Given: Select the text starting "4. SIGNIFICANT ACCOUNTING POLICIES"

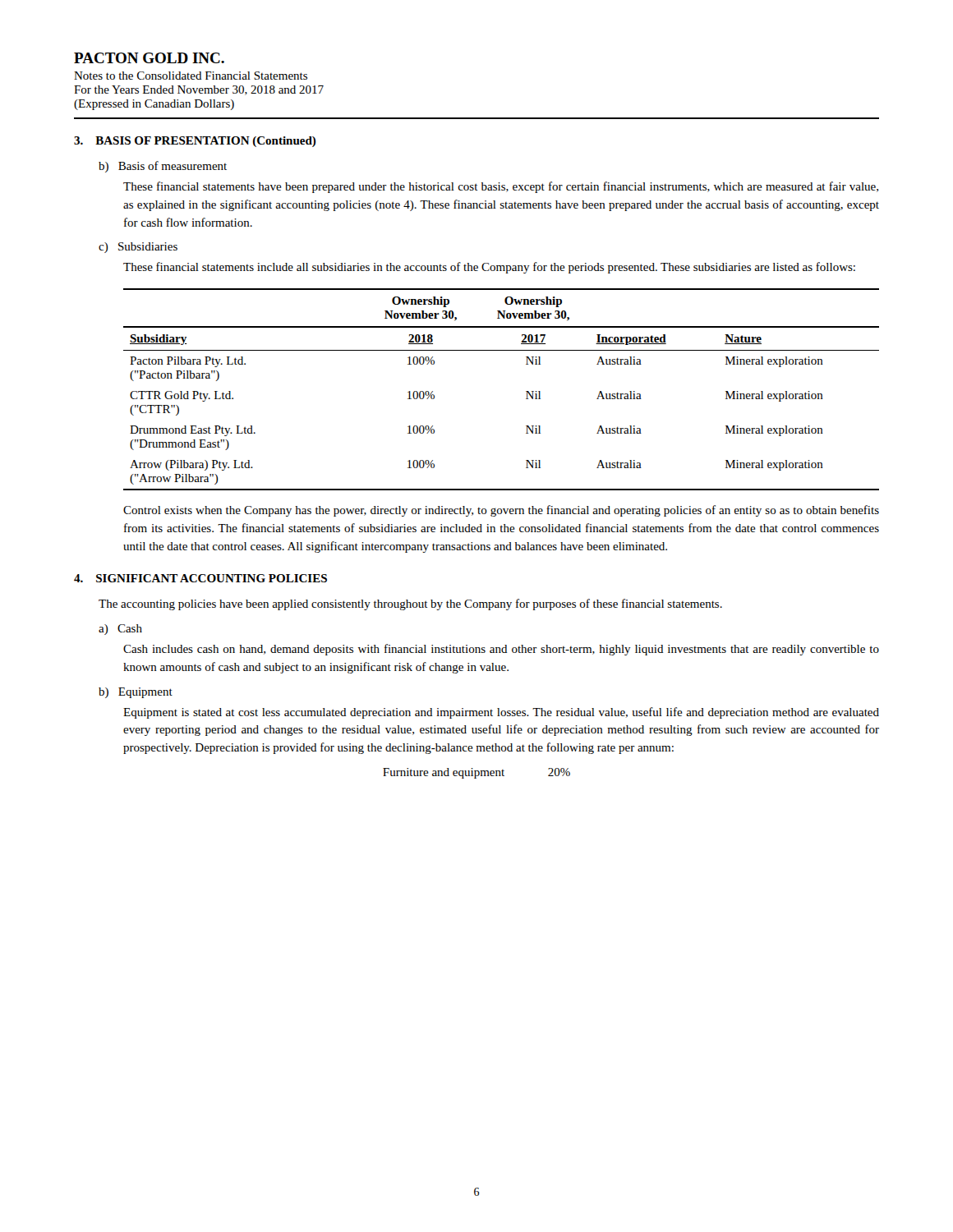Looking at the screenshot, I should (201, 578).
